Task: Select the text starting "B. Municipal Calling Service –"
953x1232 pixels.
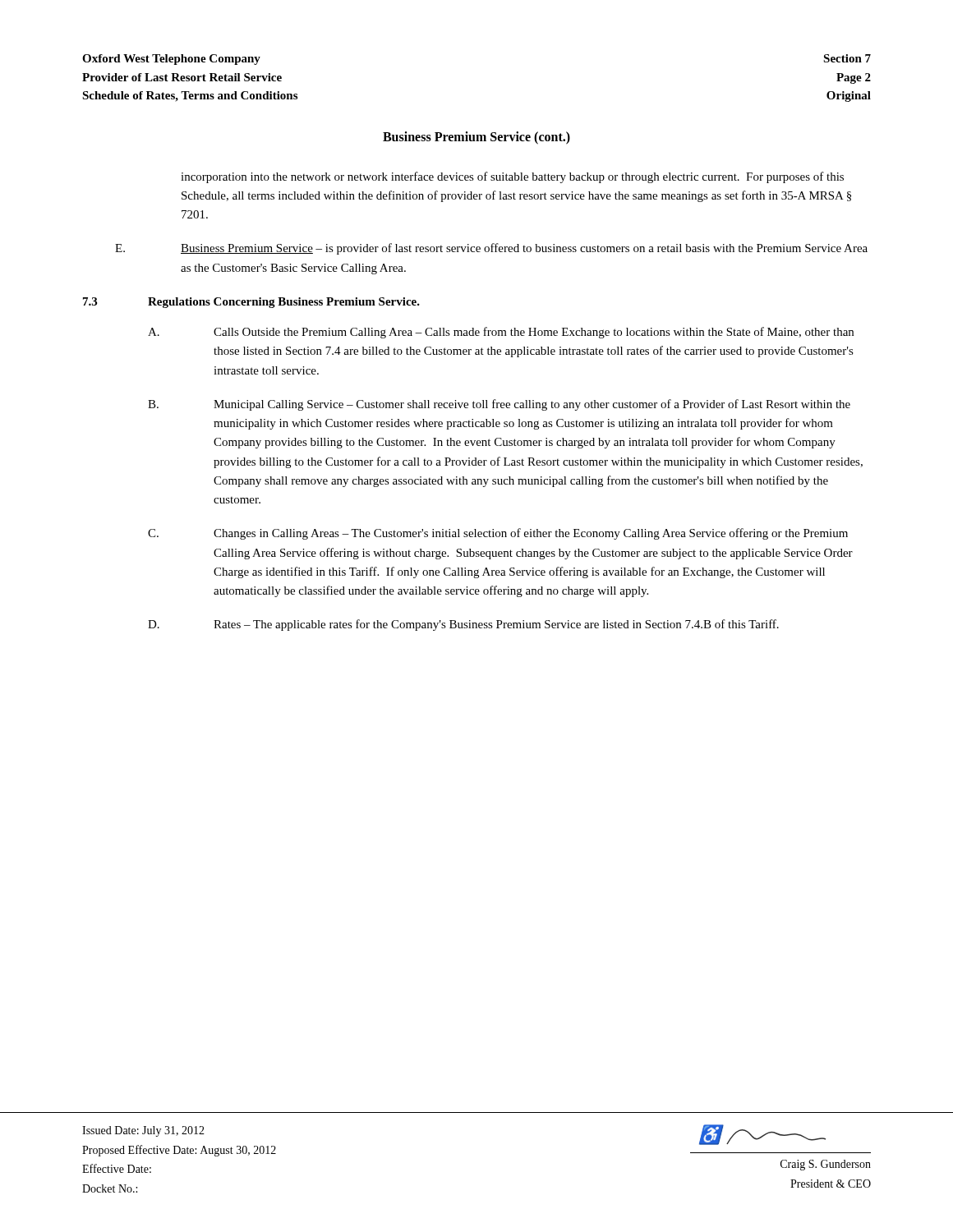Action: tap(476, 452)
